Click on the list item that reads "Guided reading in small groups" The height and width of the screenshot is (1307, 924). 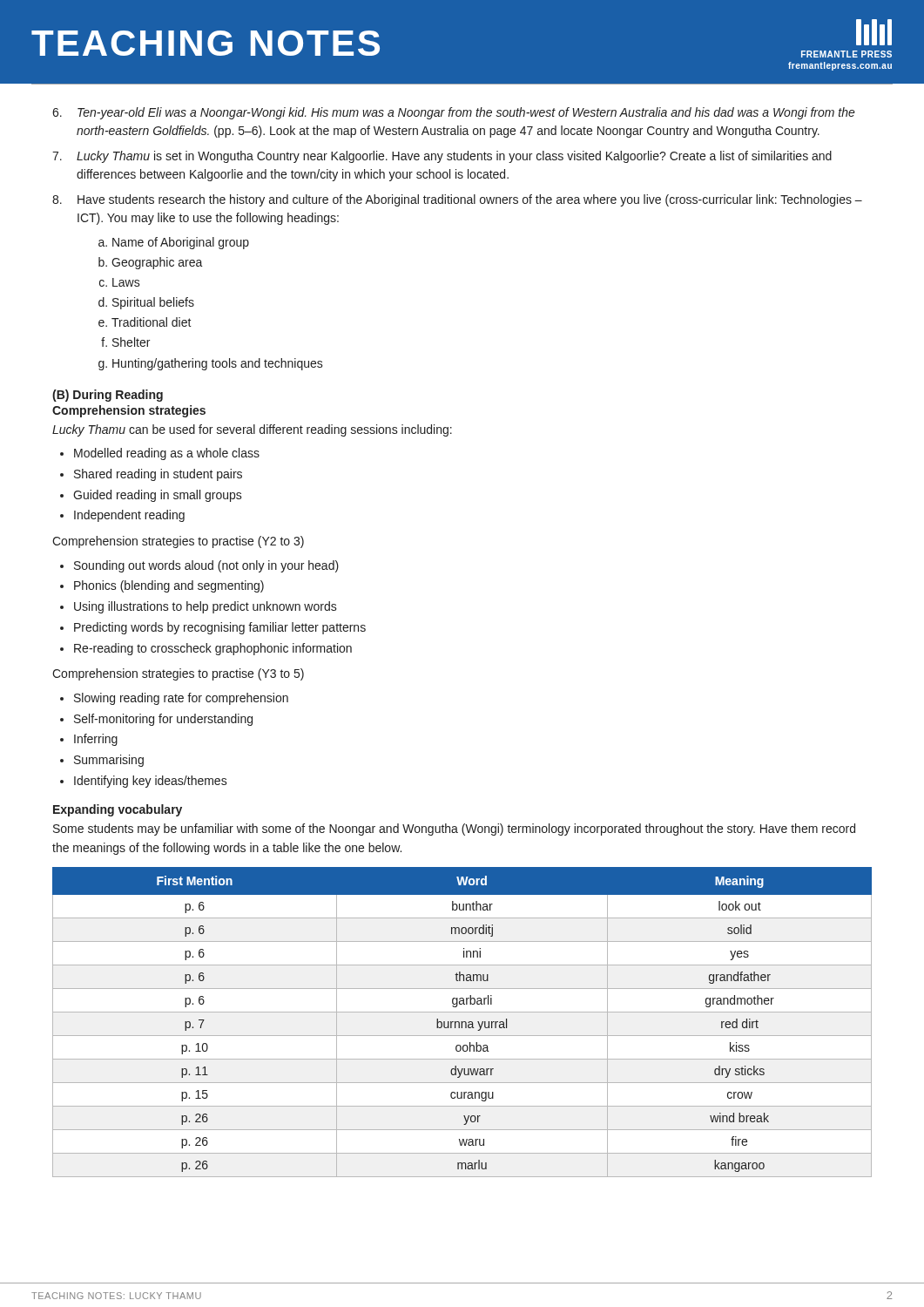158,495
